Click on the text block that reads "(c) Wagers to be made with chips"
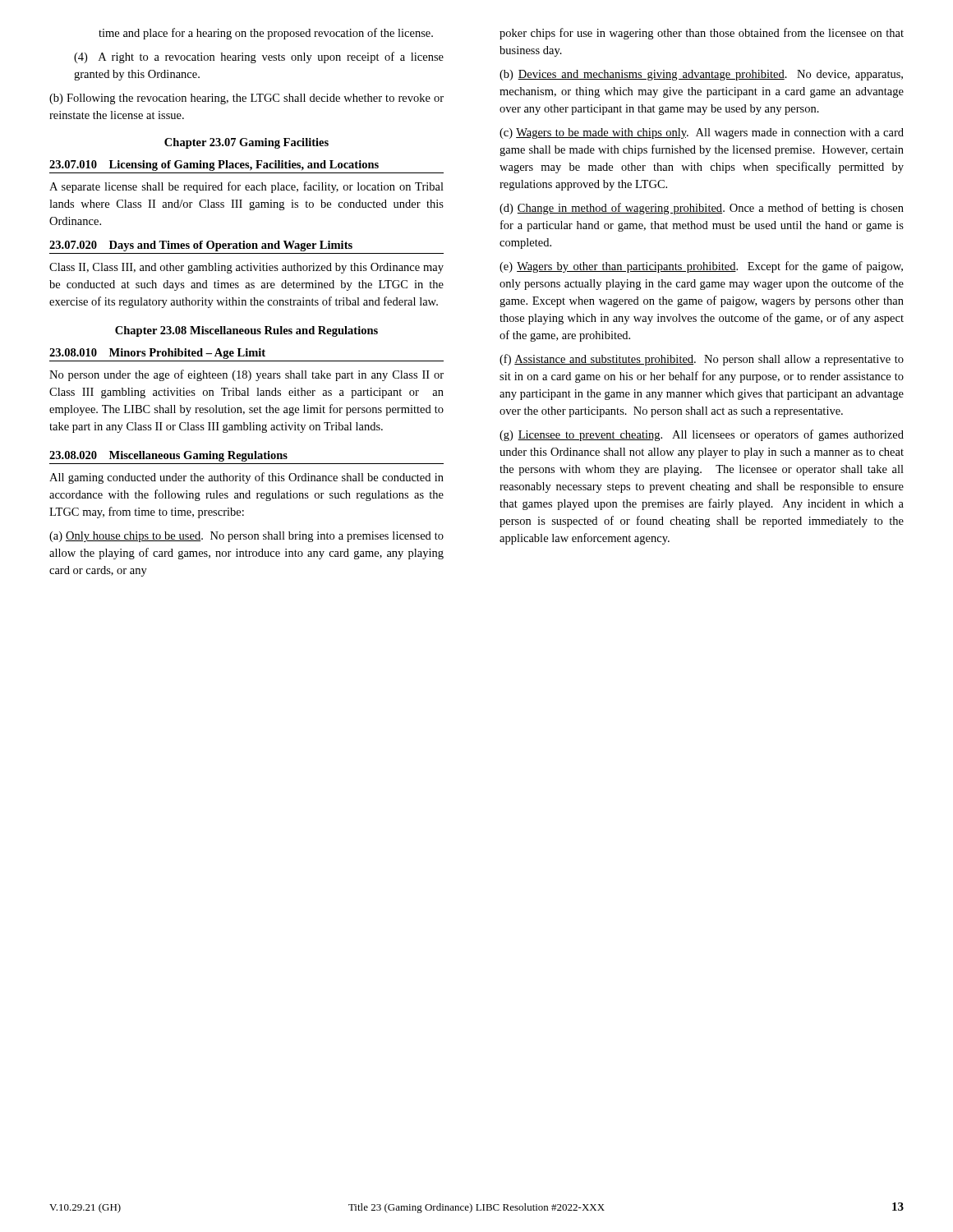 pos(702,159)
